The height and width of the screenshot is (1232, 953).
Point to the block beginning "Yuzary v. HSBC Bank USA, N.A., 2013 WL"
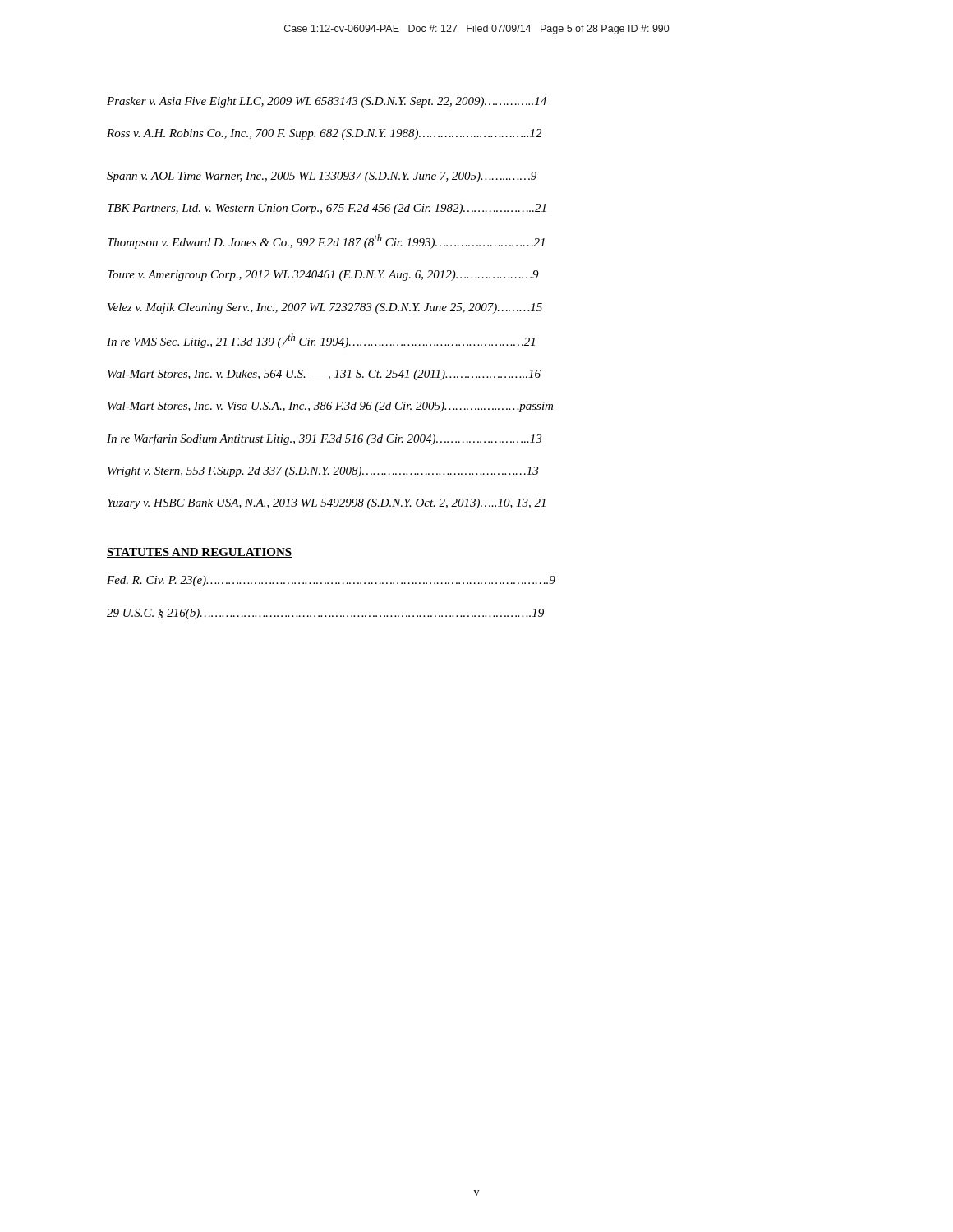(x=476, y=503)
